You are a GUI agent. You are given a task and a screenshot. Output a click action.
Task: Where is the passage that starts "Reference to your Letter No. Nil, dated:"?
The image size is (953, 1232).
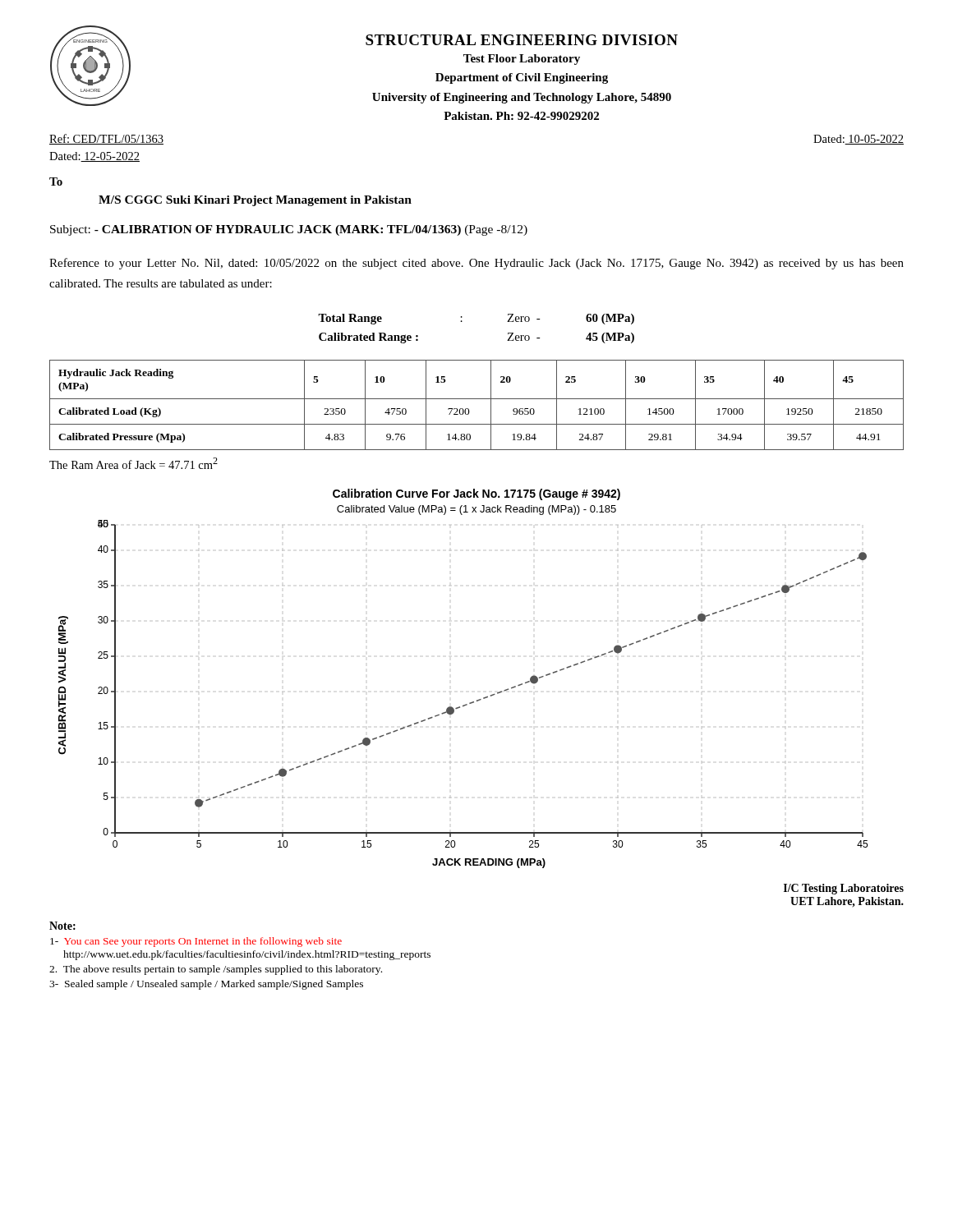476,273
